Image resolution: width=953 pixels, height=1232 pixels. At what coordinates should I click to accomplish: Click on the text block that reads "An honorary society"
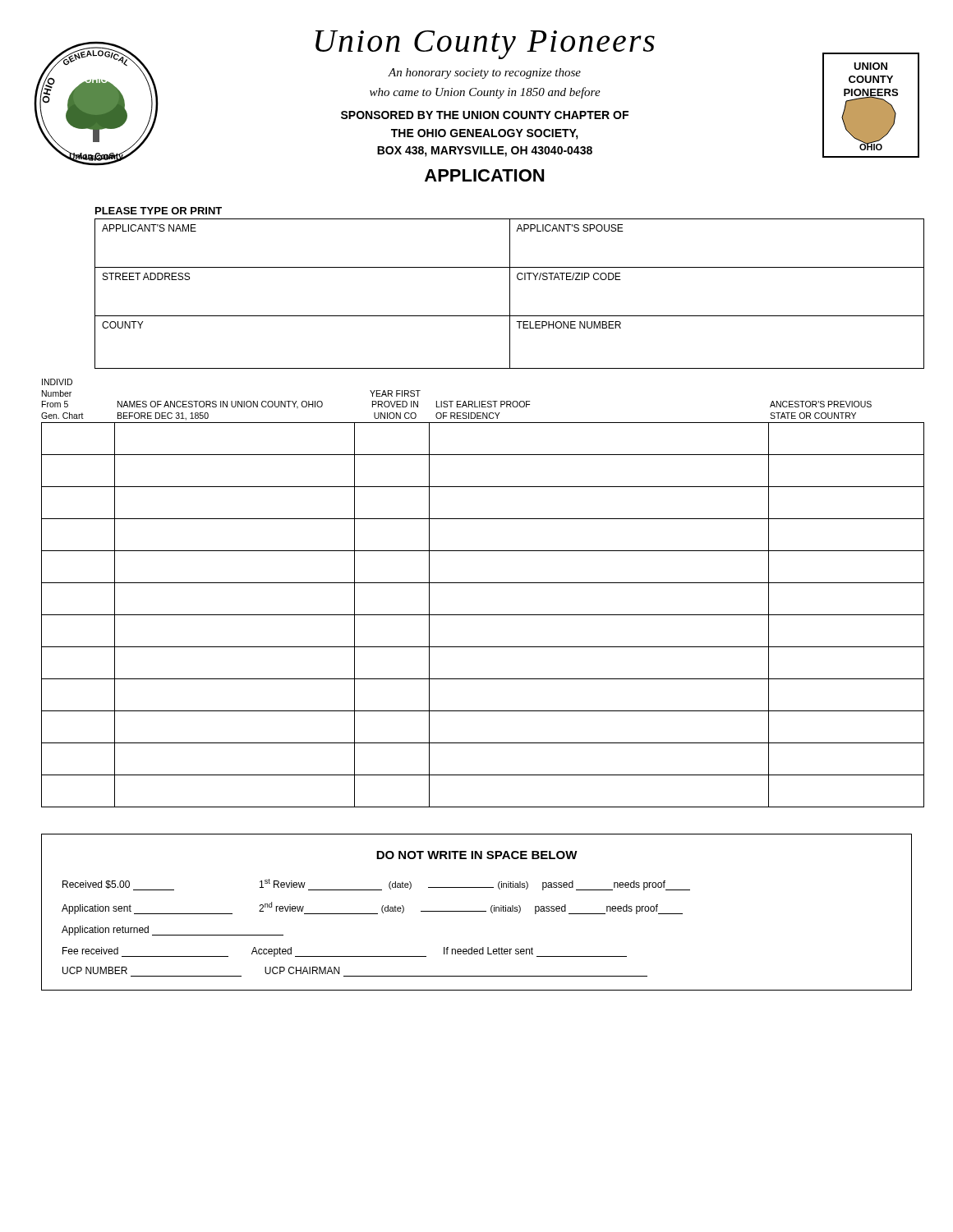(485, 82)
